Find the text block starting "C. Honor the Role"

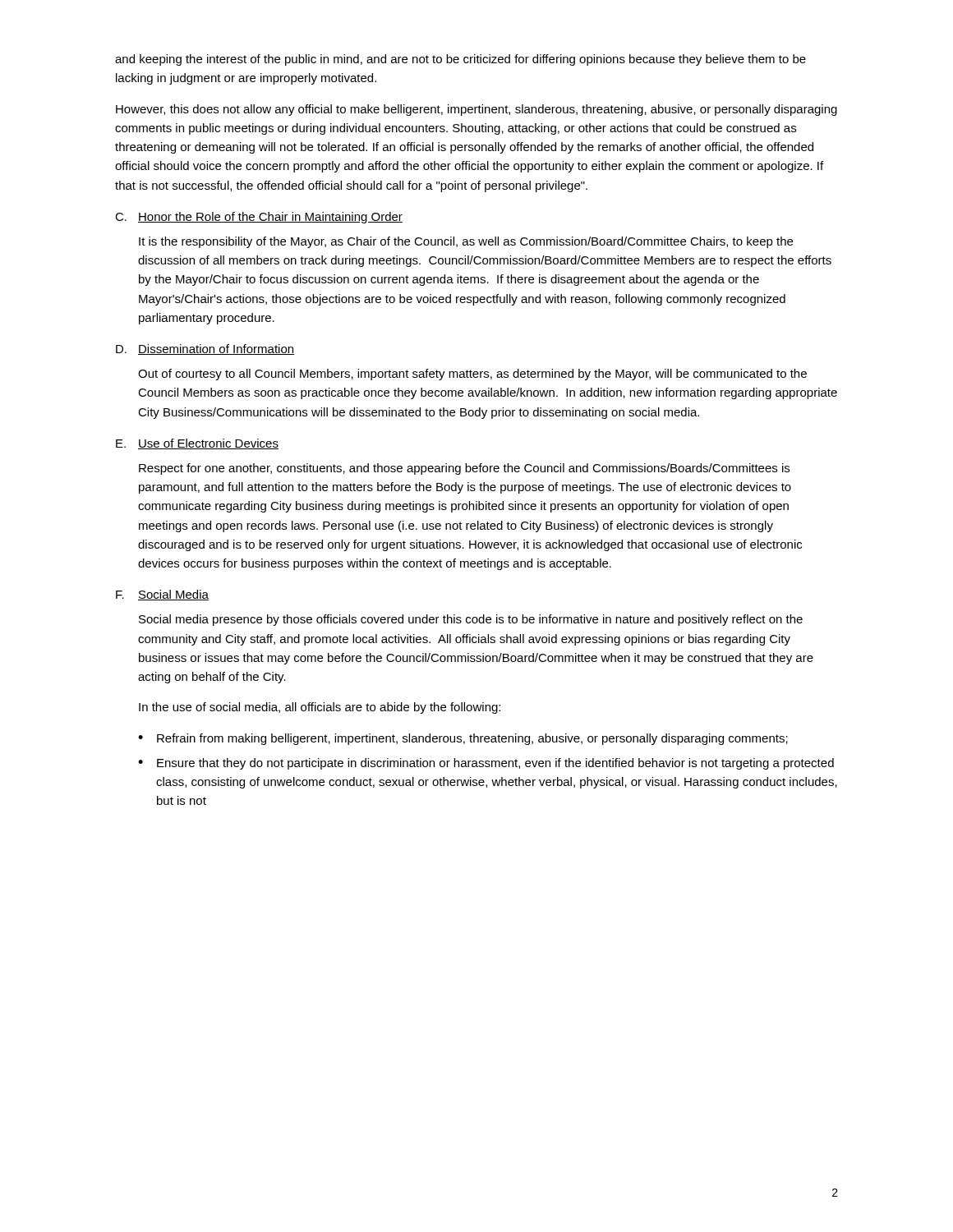[259, 216]
